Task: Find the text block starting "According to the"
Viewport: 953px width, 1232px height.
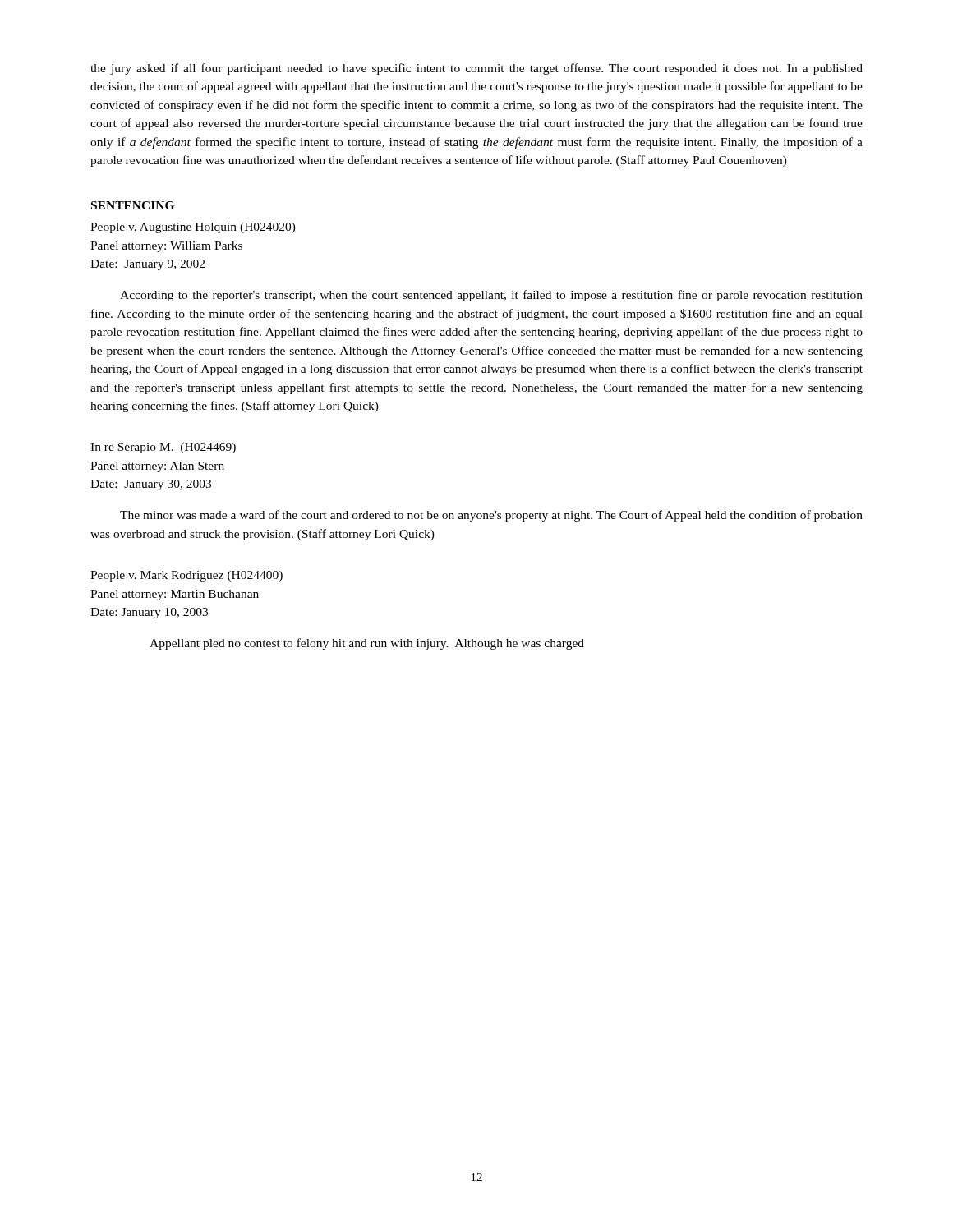Action: point(476,351)
